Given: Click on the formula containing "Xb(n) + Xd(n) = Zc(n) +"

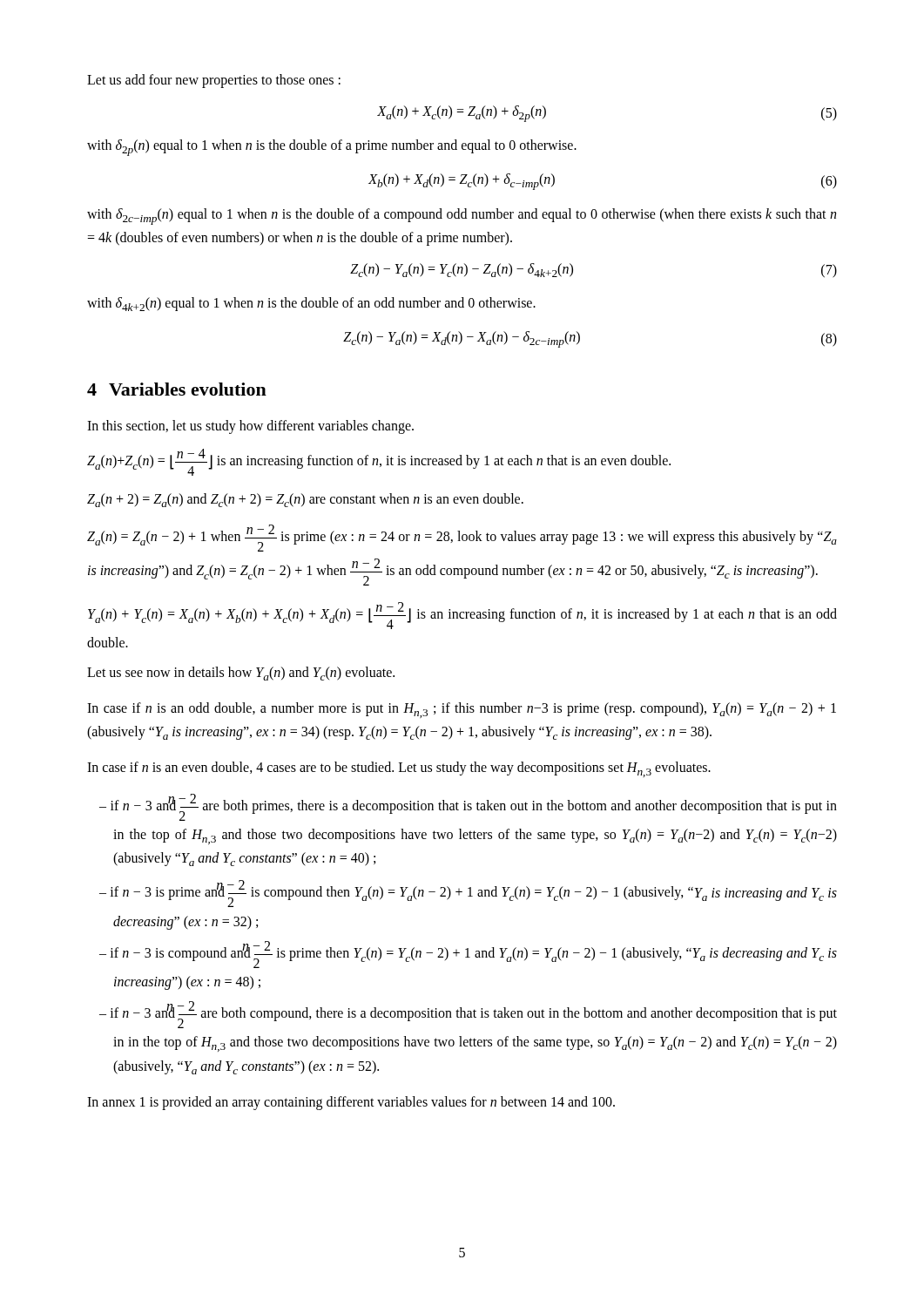Looking at the screenshot, I should [x=462, y=181].
